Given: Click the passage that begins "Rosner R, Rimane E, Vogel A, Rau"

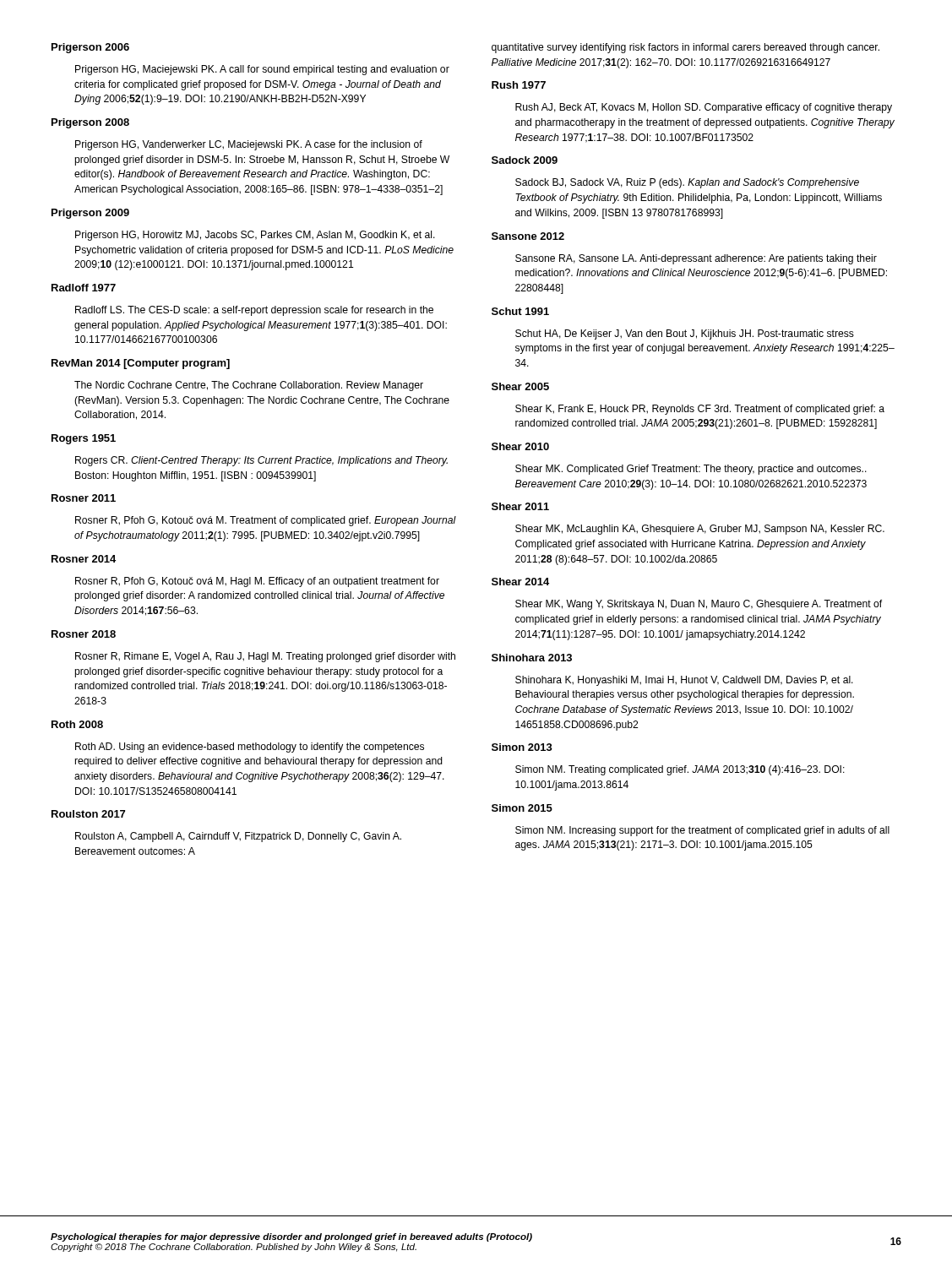Looking at the screenshot, I should (268, 679).
